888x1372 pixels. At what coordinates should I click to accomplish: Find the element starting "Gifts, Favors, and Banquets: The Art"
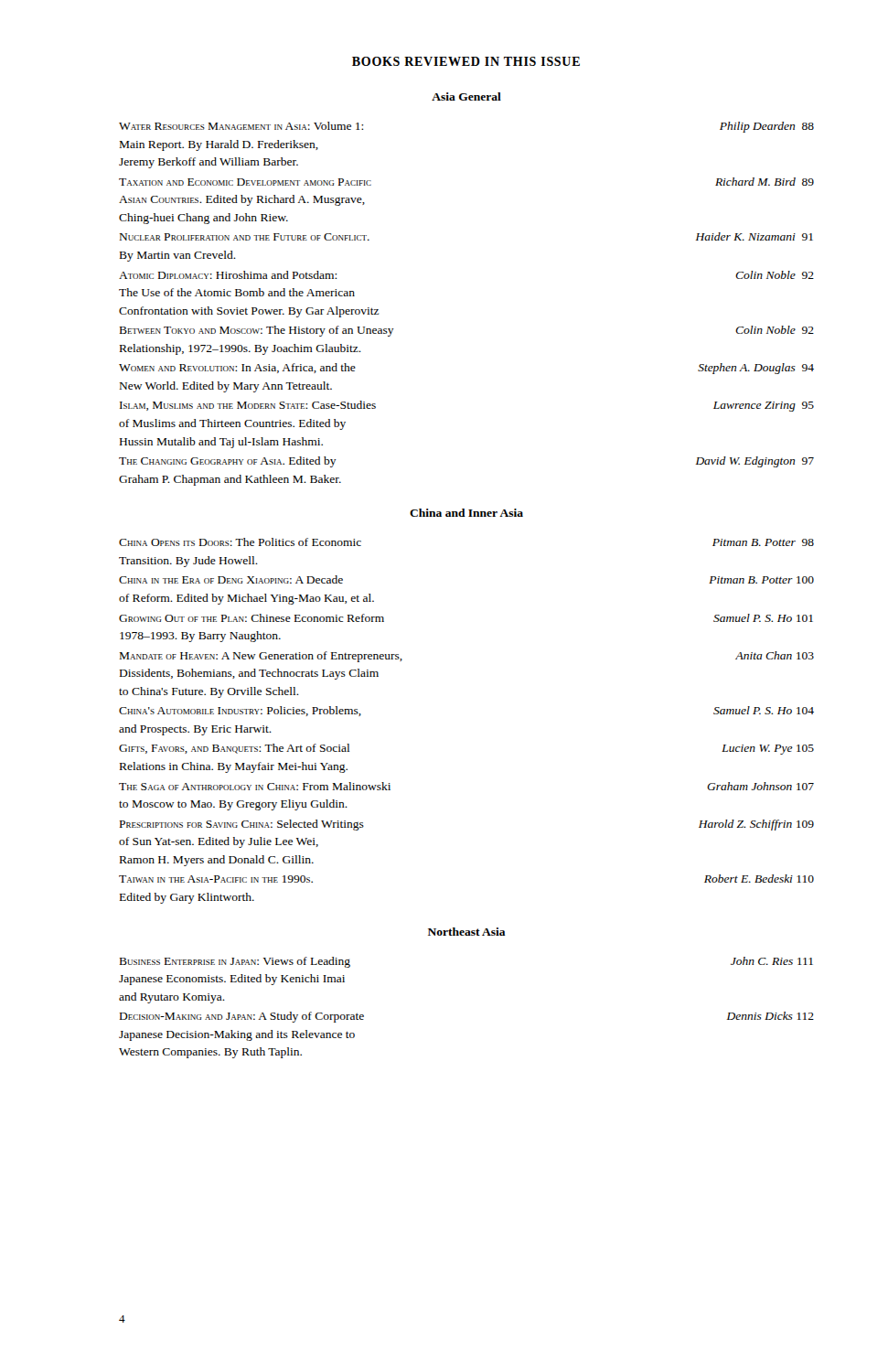coord(237,749)
